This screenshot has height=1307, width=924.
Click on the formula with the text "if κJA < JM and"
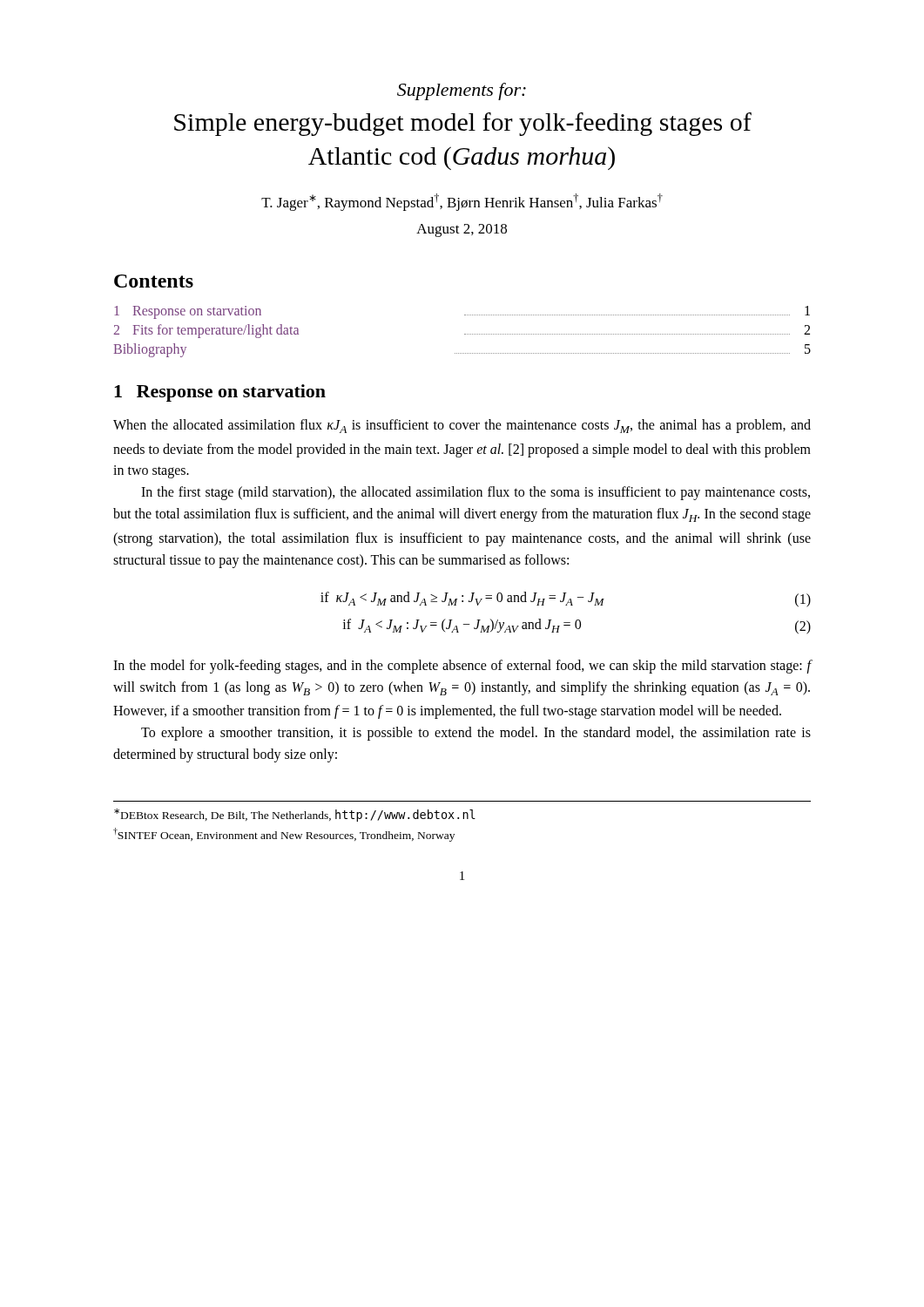point(462,613)
